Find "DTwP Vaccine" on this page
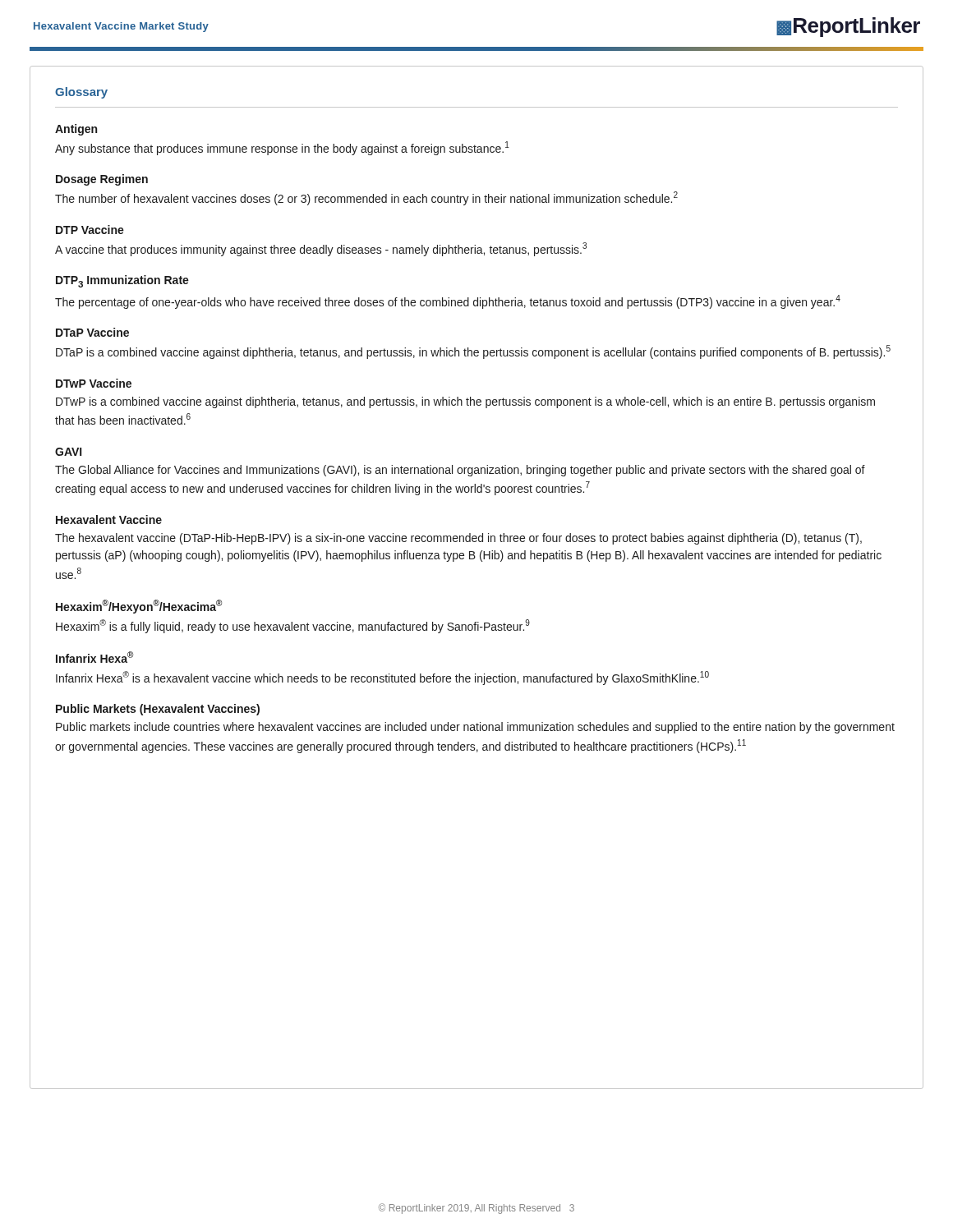953x1232 pixels. point(94,383)
